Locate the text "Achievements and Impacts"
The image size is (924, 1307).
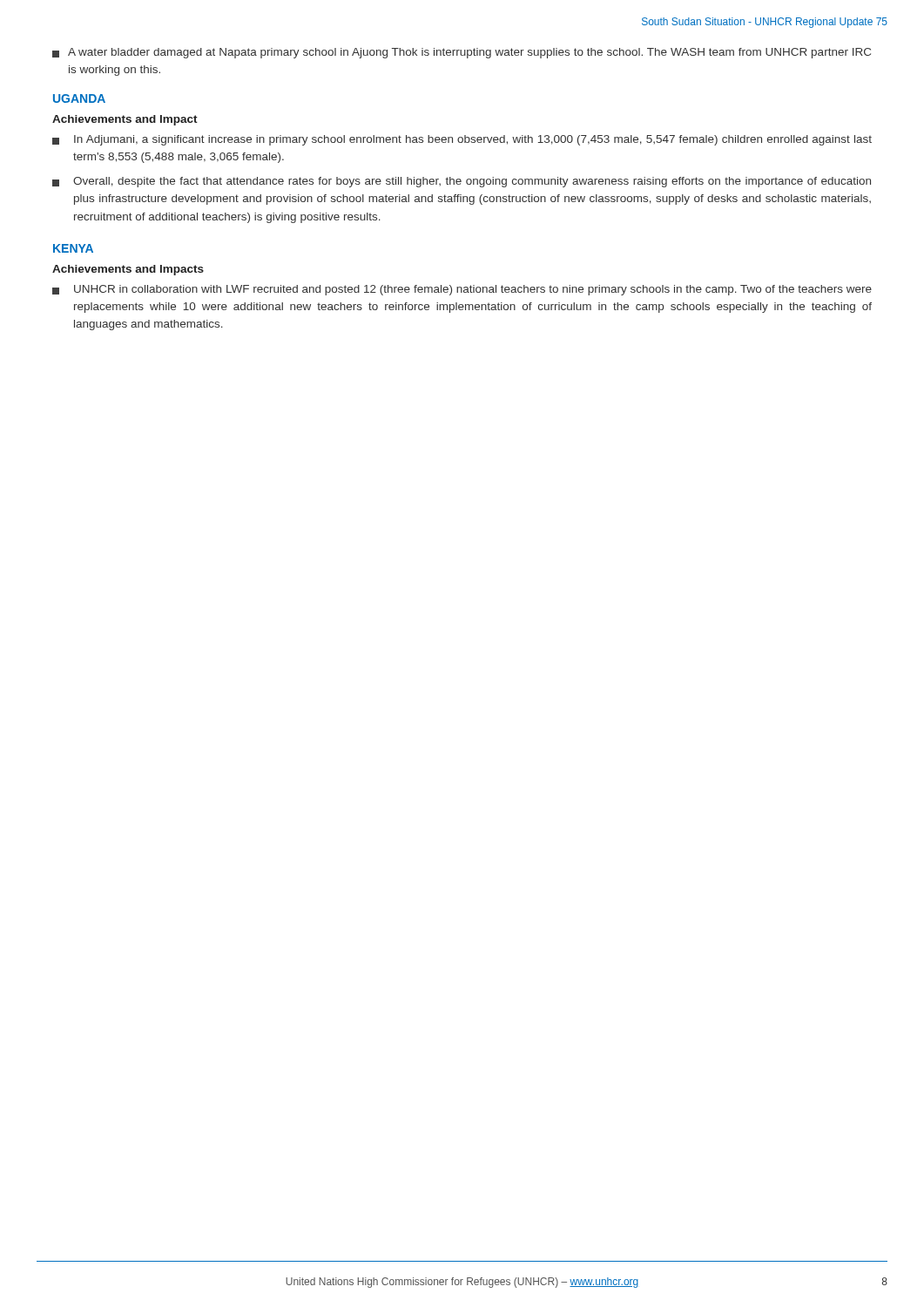click(x=128, y=269)
